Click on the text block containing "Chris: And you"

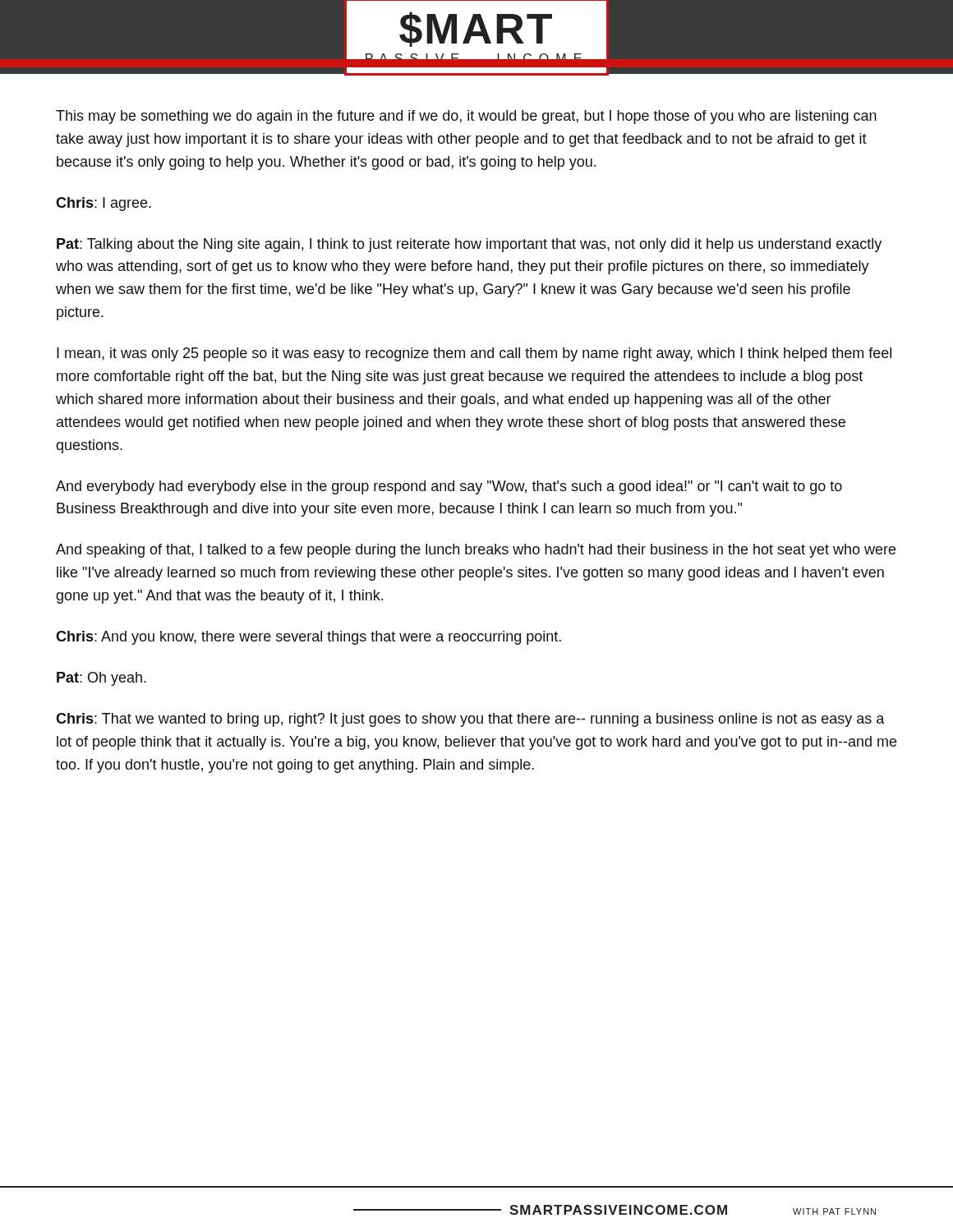point(309,637)
